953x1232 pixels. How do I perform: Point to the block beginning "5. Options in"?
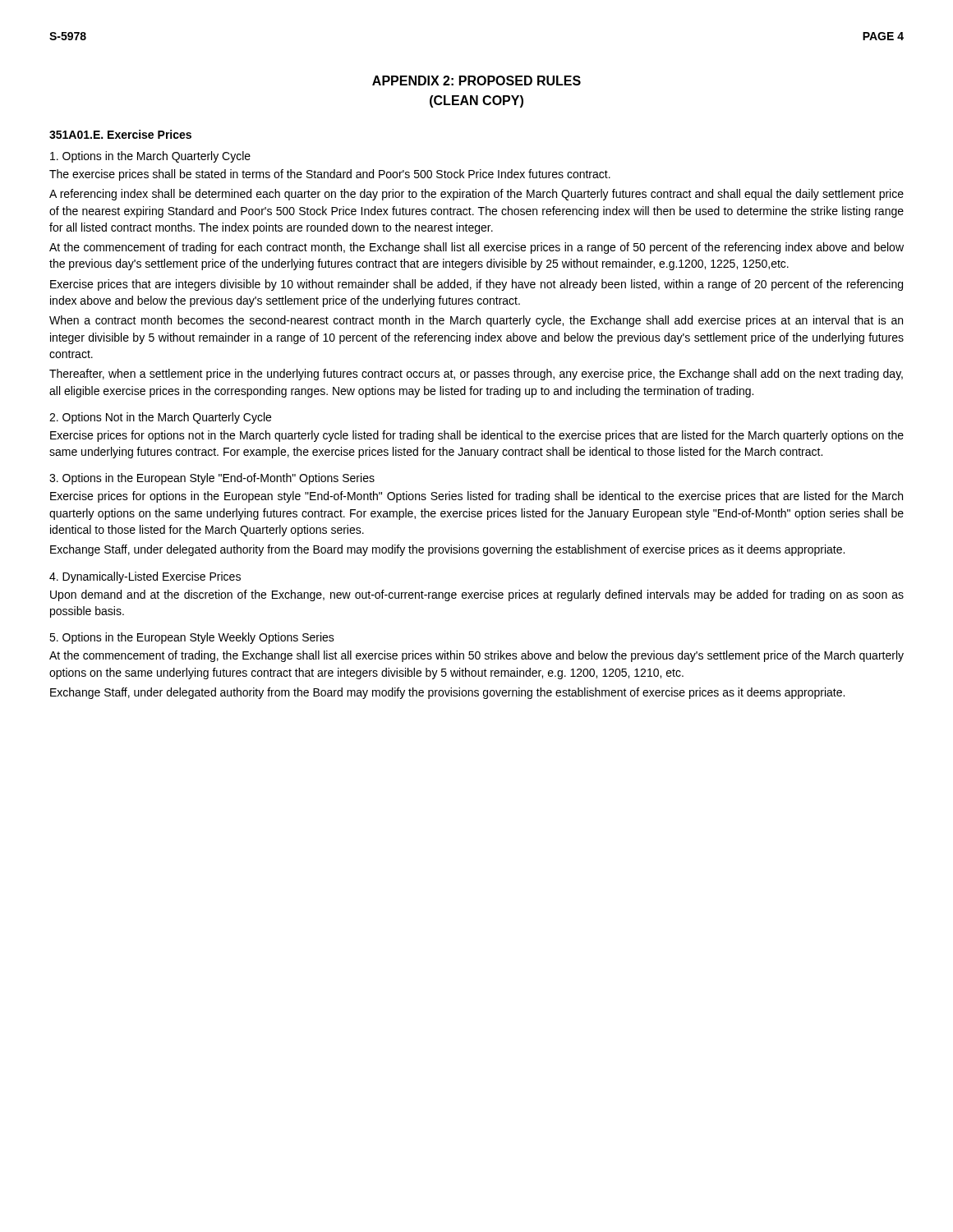click(192, 638)
